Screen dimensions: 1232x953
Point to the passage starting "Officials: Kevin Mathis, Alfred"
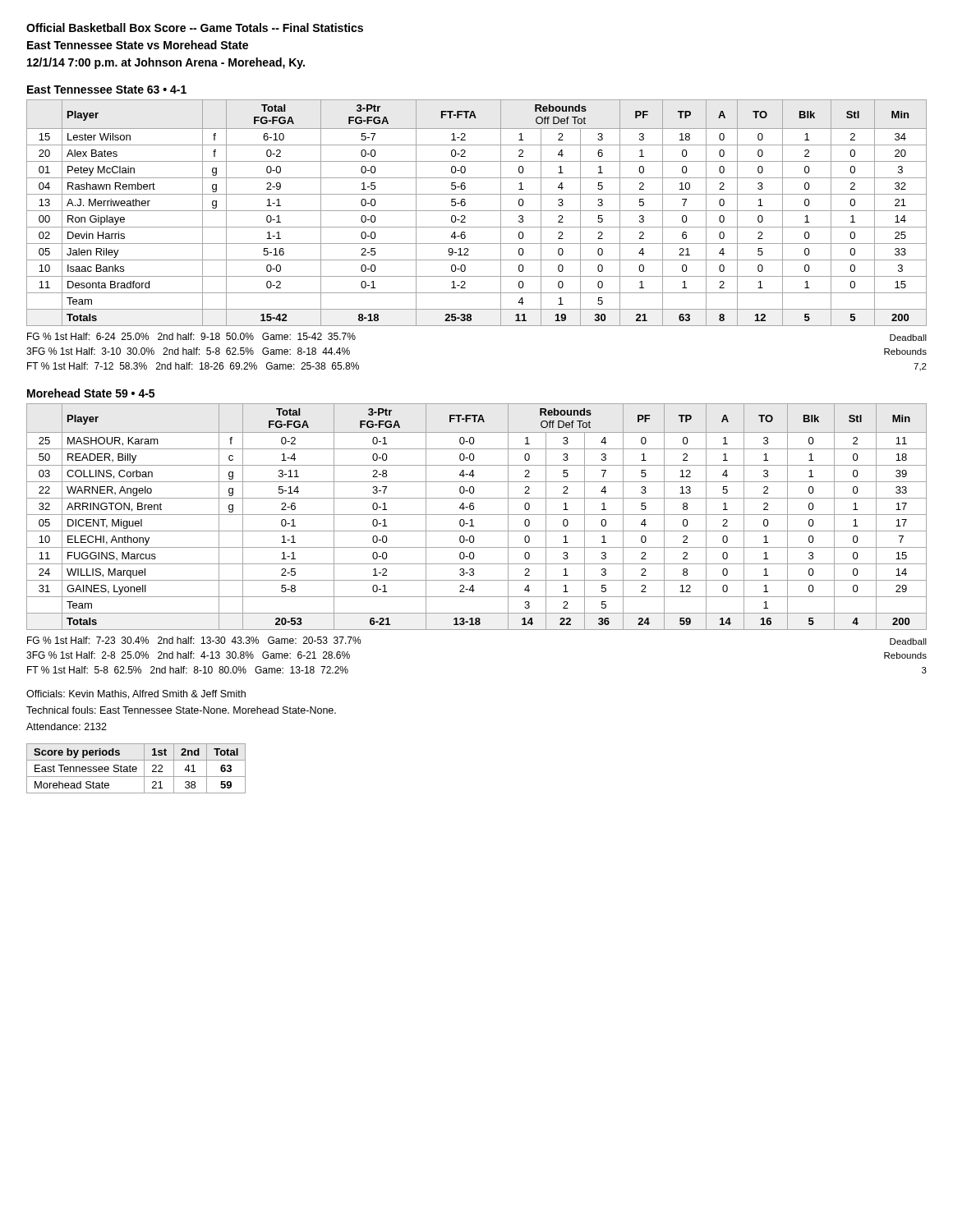coord(181,710)
